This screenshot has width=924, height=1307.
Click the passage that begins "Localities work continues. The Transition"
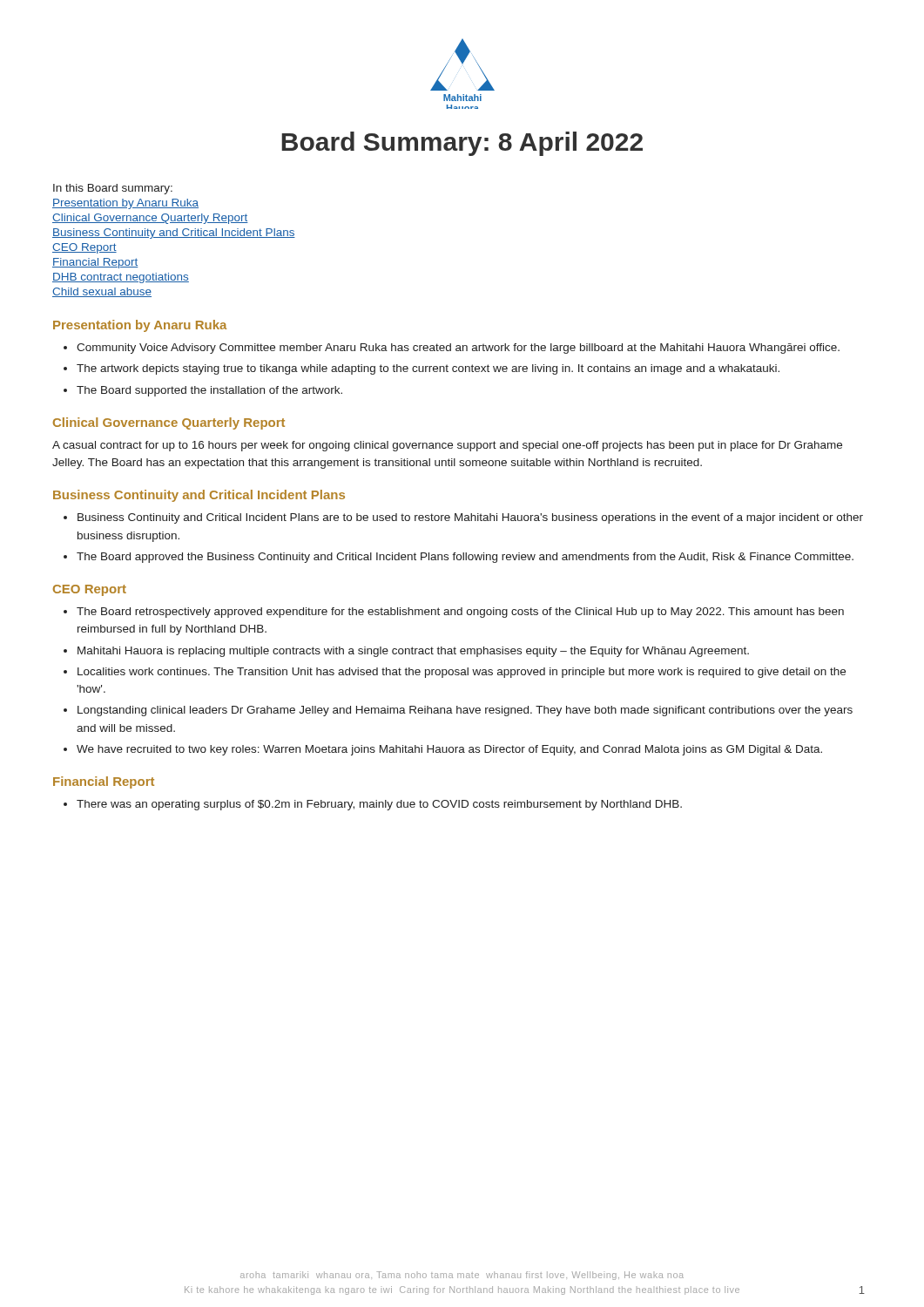tap(461, 680)
